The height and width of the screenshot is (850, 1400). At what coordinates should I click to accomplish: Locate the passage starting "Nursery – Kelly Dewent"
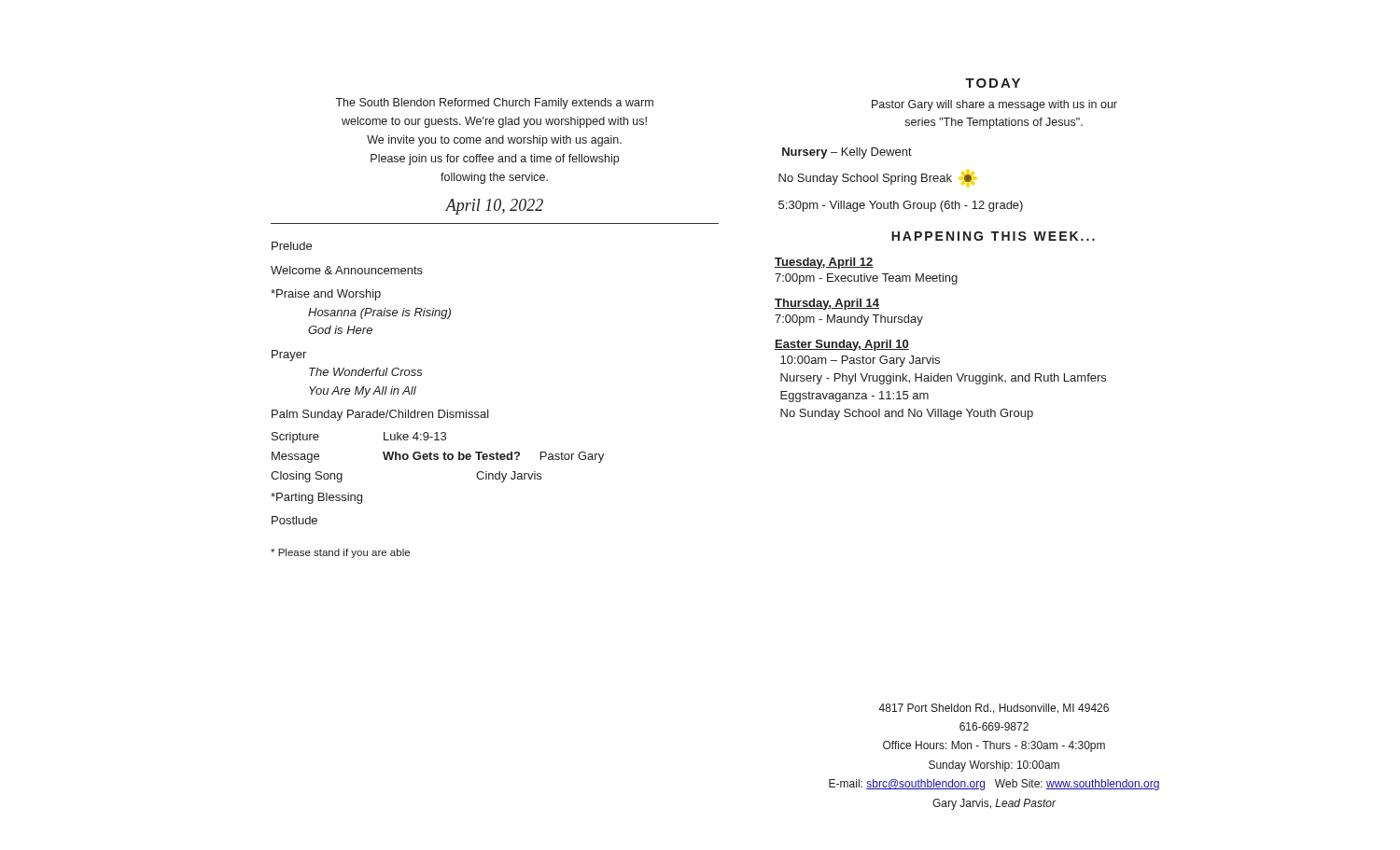point(843,151)
